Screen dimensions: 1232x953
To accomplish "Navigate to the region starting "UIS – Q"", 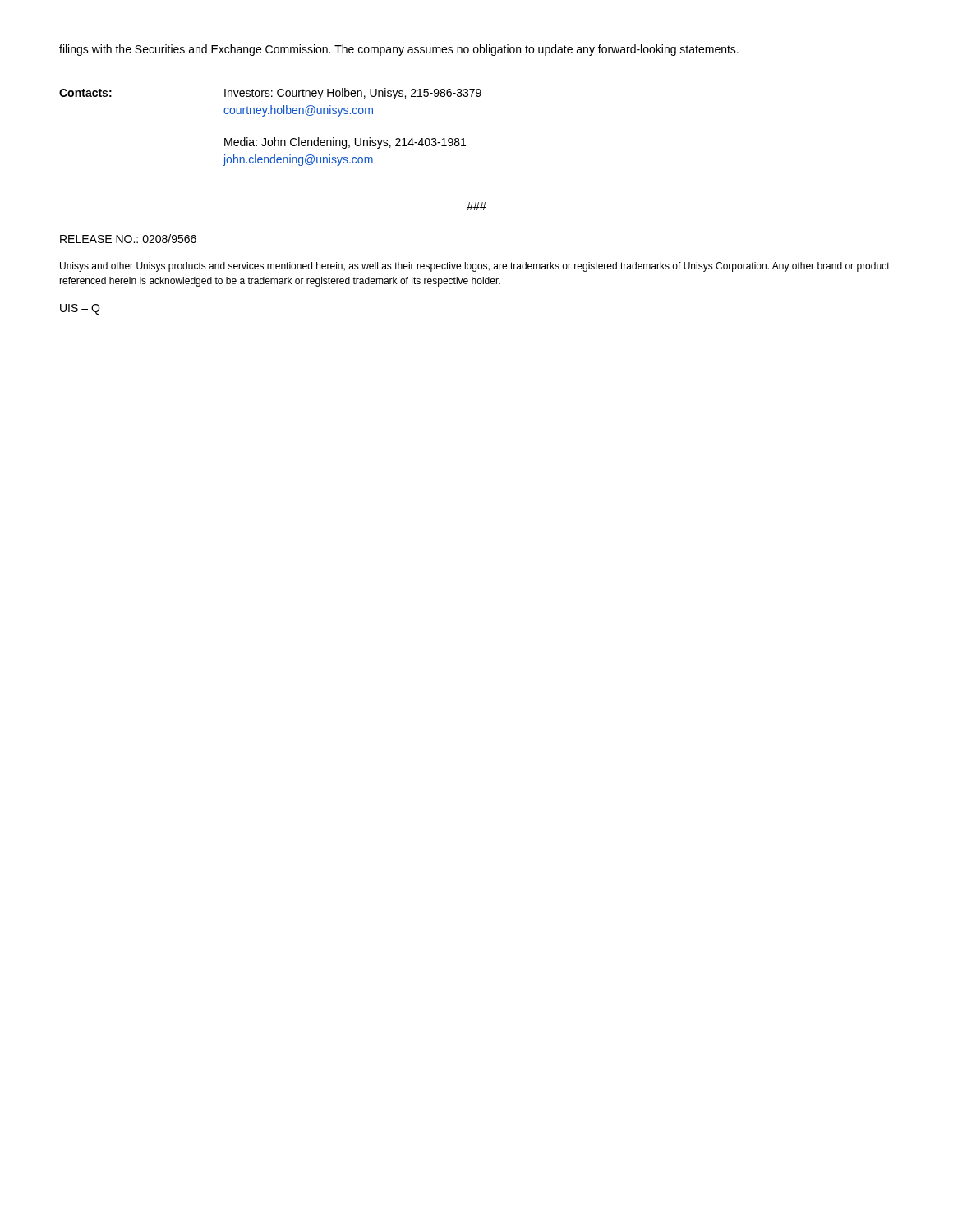I will (x=80, y=308).
